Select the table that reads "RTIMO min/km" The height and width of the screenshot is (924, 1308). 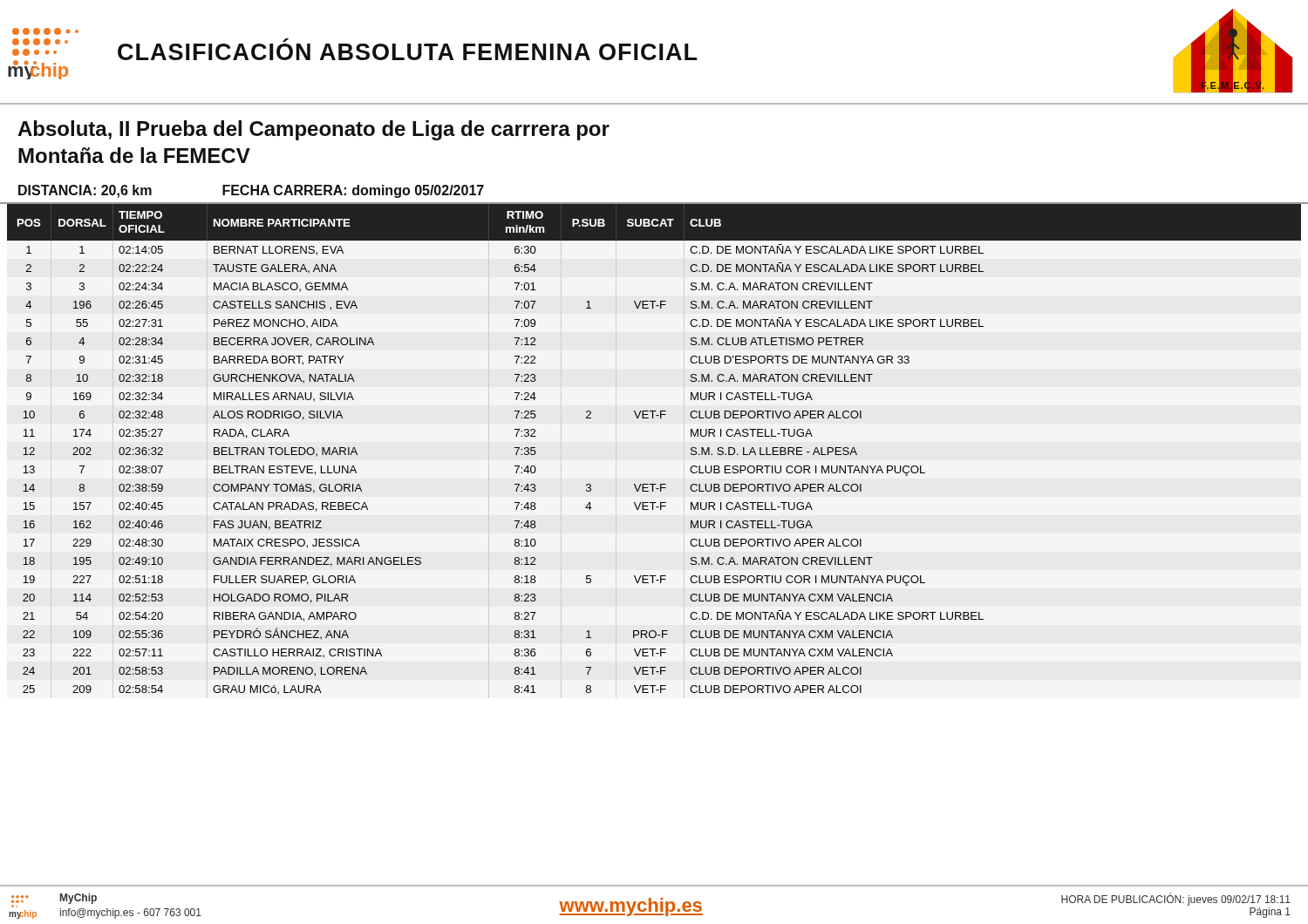click(654, 451)
